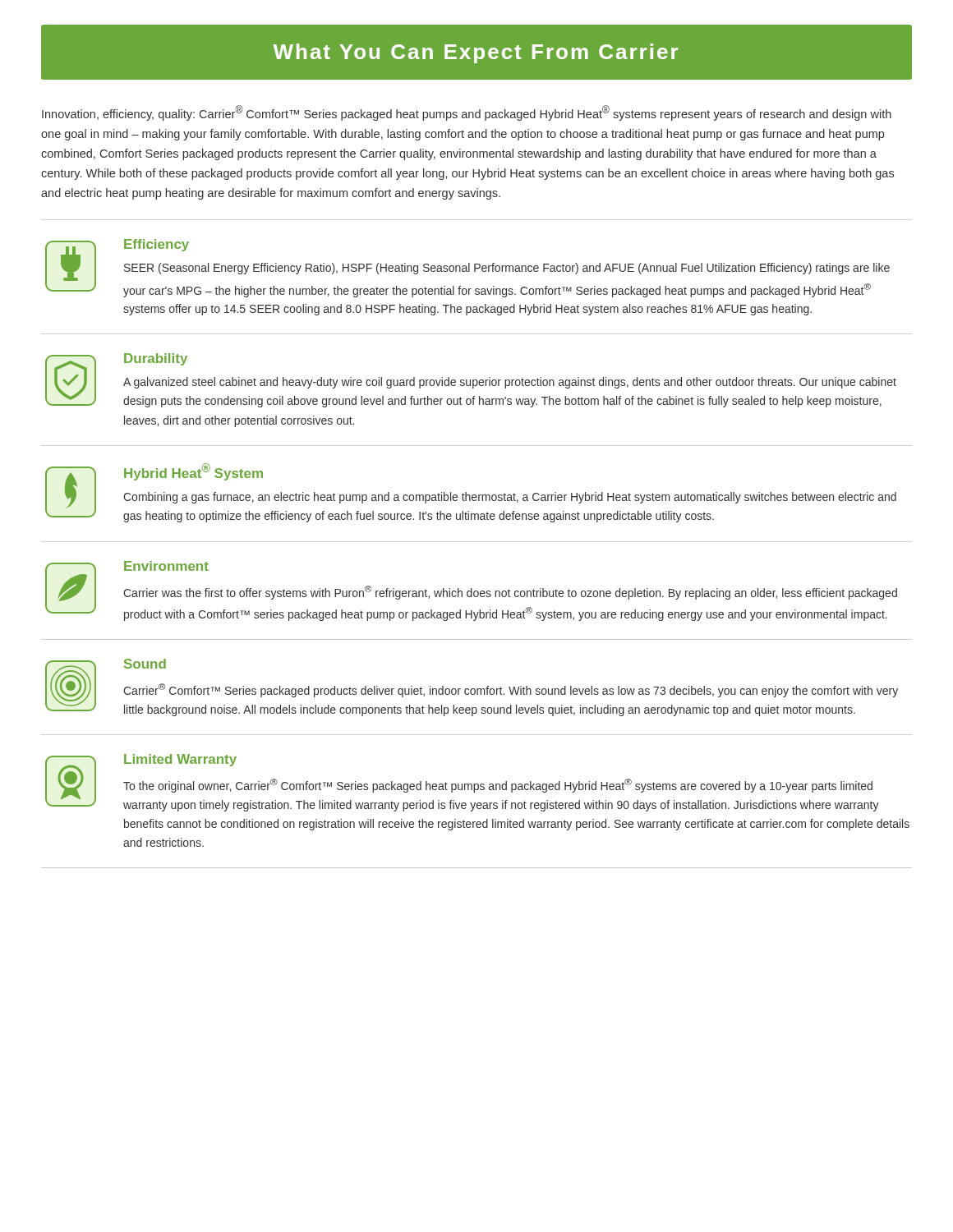Find the text starting "Carrier was the first to offer systems with"
953x1232 pixels.
(x=510, y=602)
